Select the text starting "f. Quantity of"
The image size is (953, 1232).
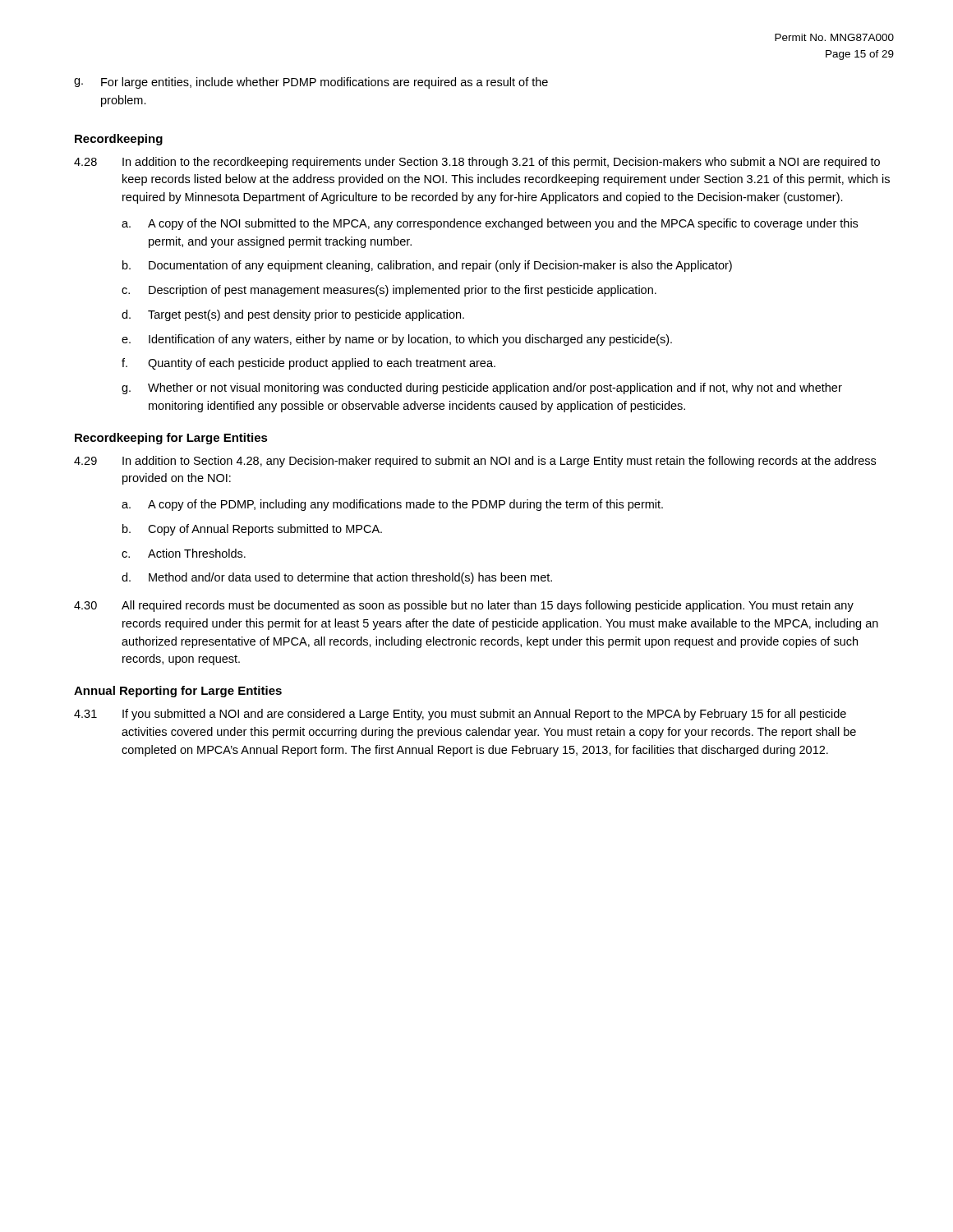[309, 364]
